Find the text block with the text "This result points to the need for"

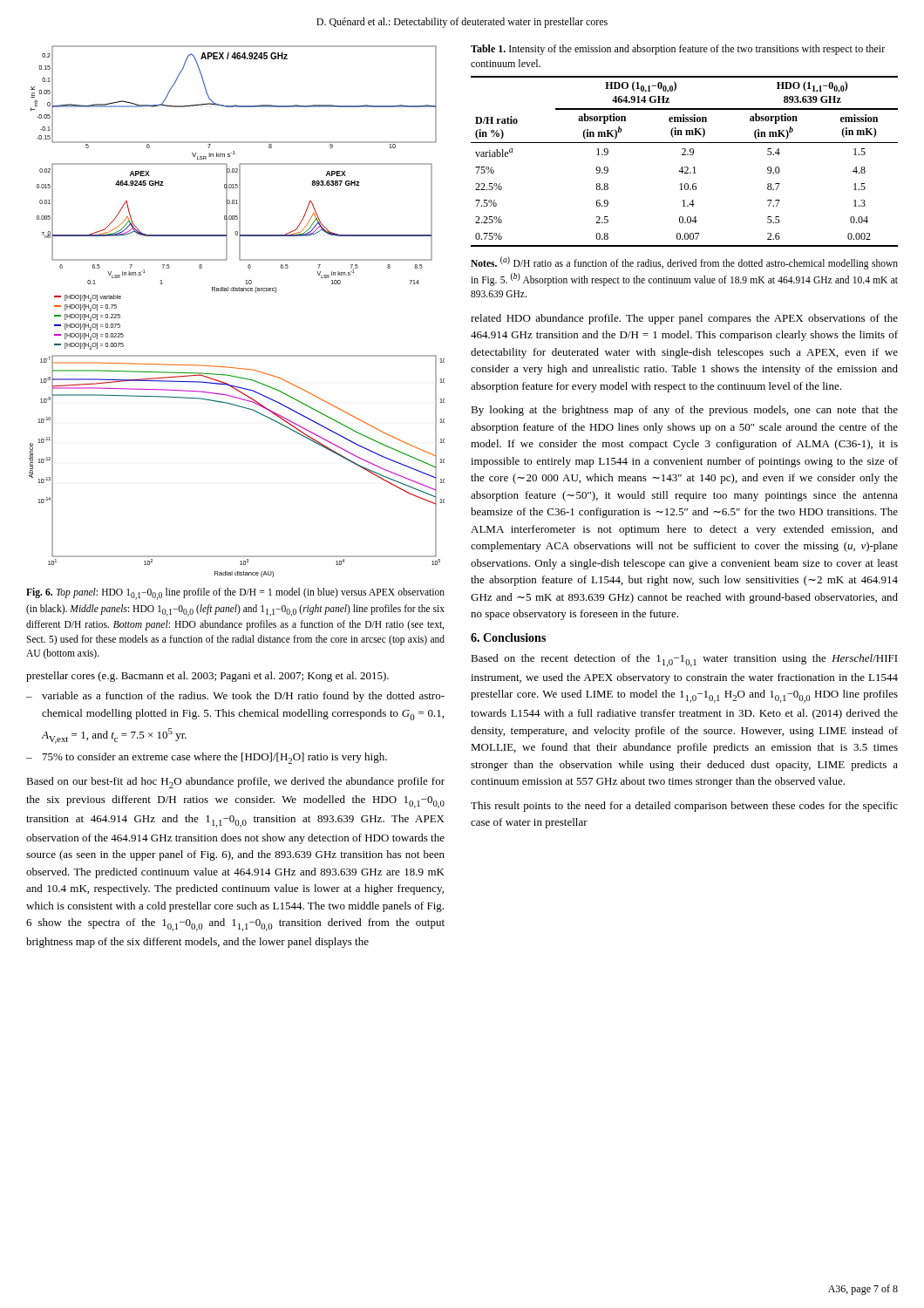(684, 813)
